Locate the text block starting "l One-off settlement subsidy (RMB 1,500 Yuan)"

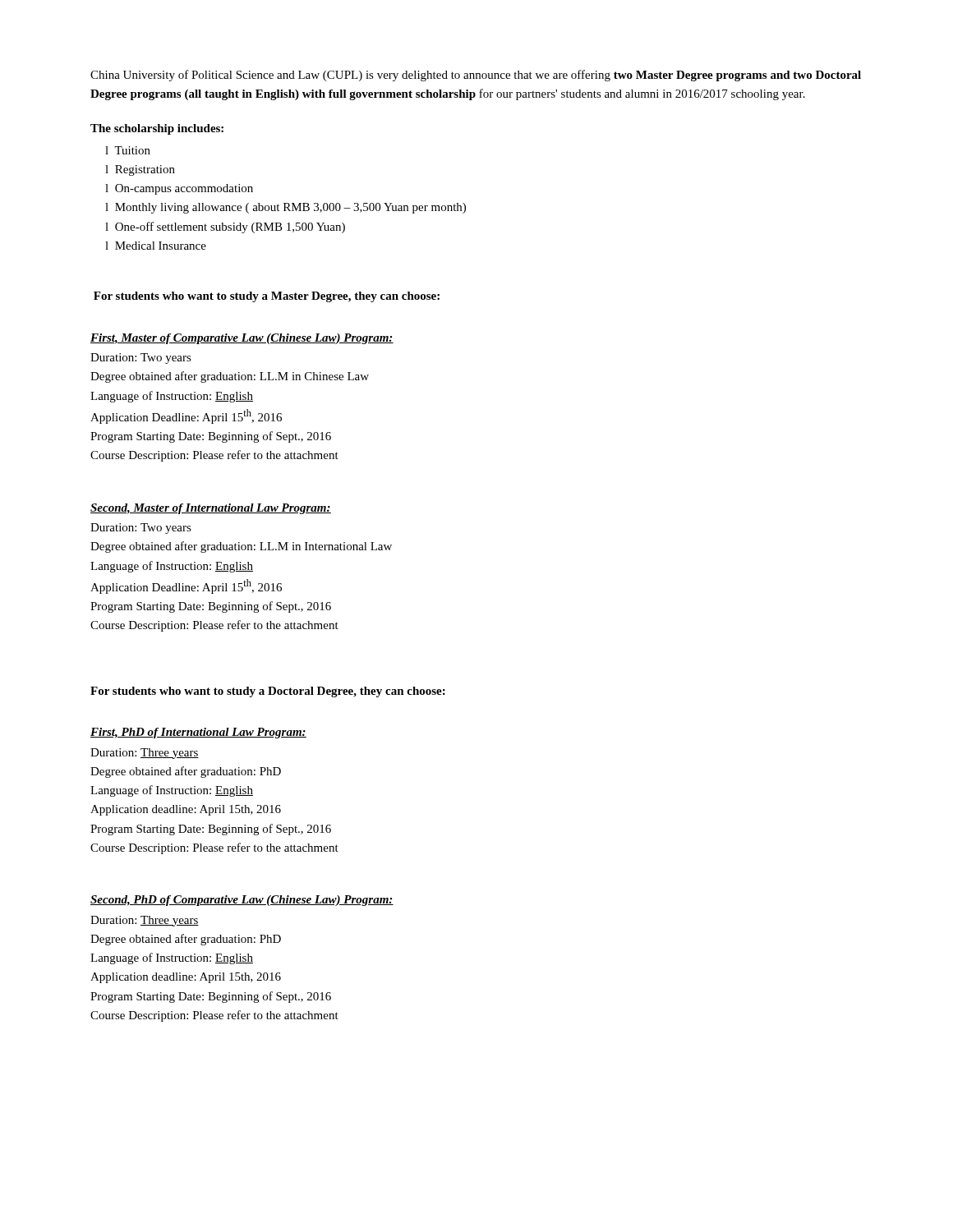225,226
